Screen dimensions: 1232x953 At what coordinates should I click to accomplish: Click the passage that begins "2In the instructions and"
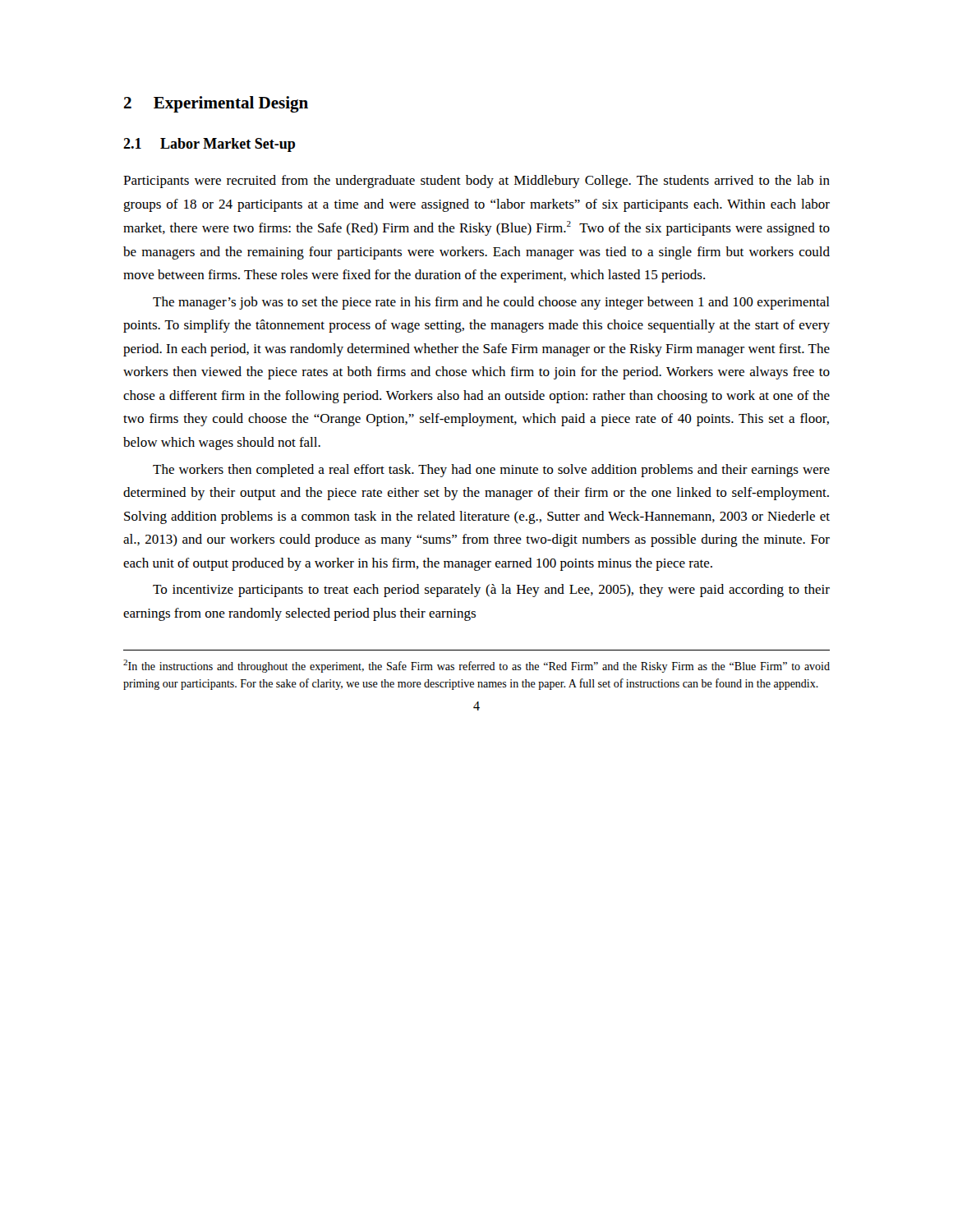476,674
